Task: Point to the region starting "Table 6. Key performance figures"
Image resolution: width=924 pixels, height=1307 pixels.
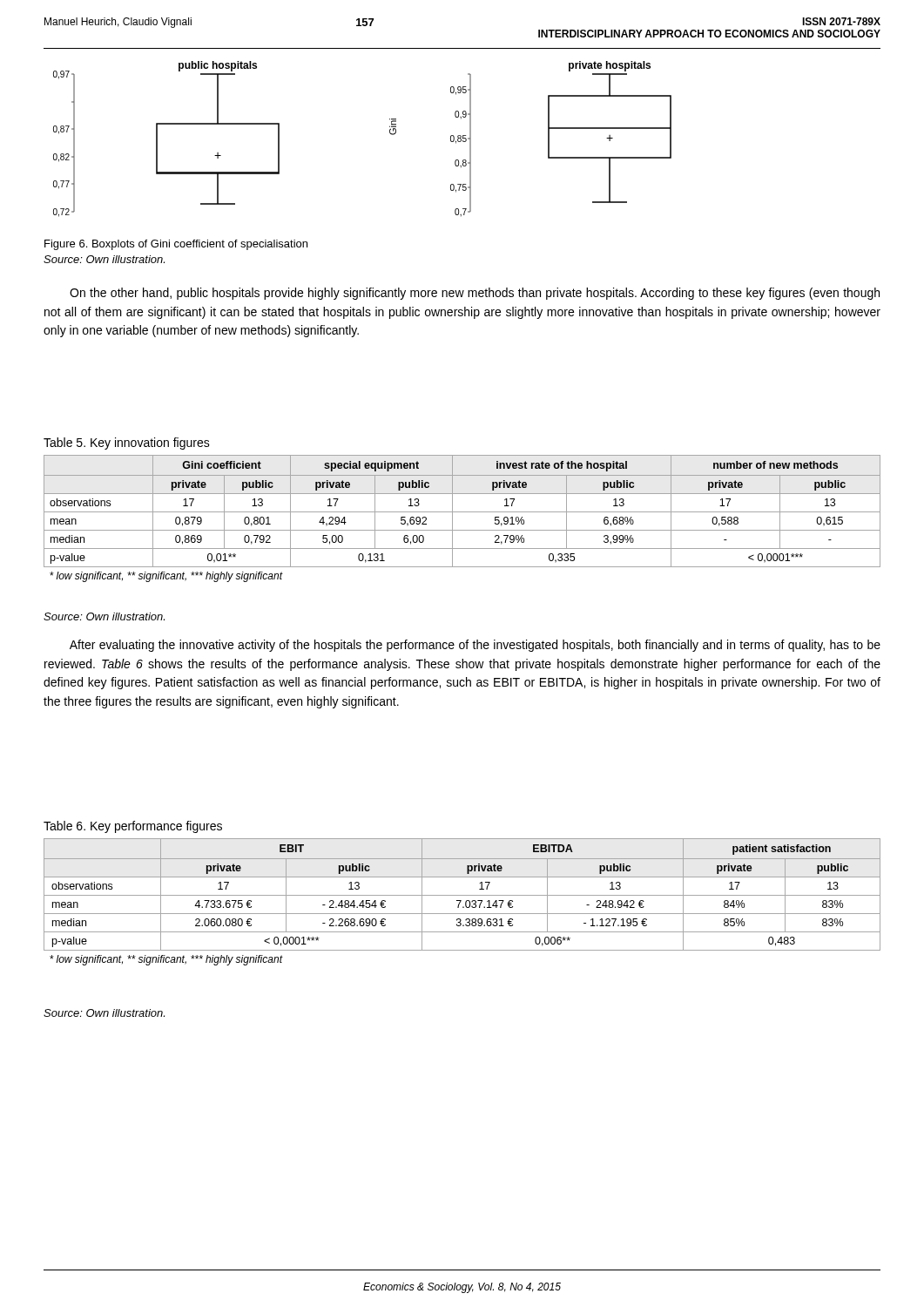Action: (x=133, y=826)
